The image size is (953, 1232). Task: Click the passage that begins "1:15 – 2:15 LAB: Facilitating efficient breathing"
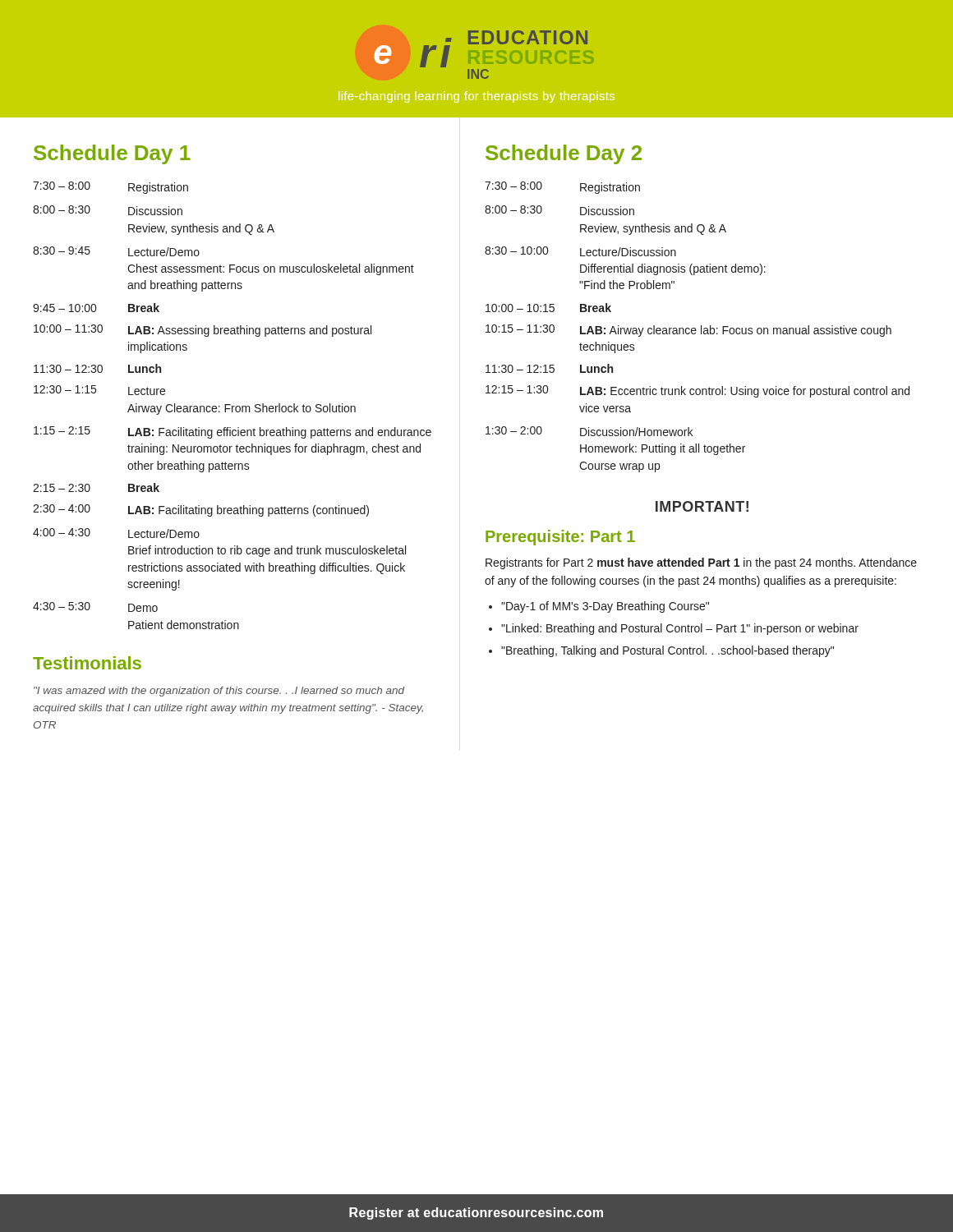(x=234, y=449)
